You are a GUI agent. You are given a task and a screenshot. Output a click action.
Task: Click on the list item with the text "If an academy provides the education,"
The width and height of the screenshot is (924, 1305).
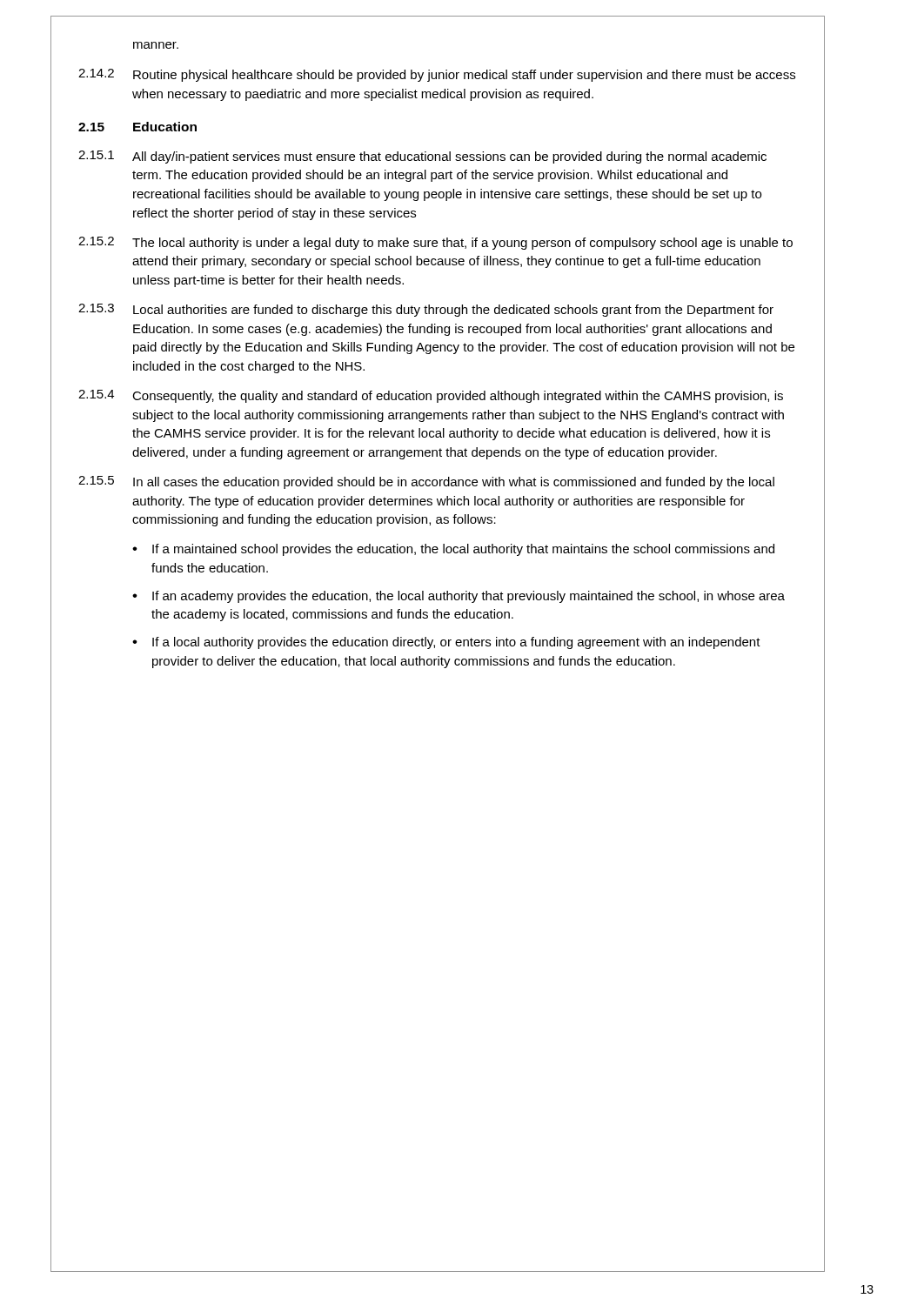pyautogui.click(x=474, y=605)
